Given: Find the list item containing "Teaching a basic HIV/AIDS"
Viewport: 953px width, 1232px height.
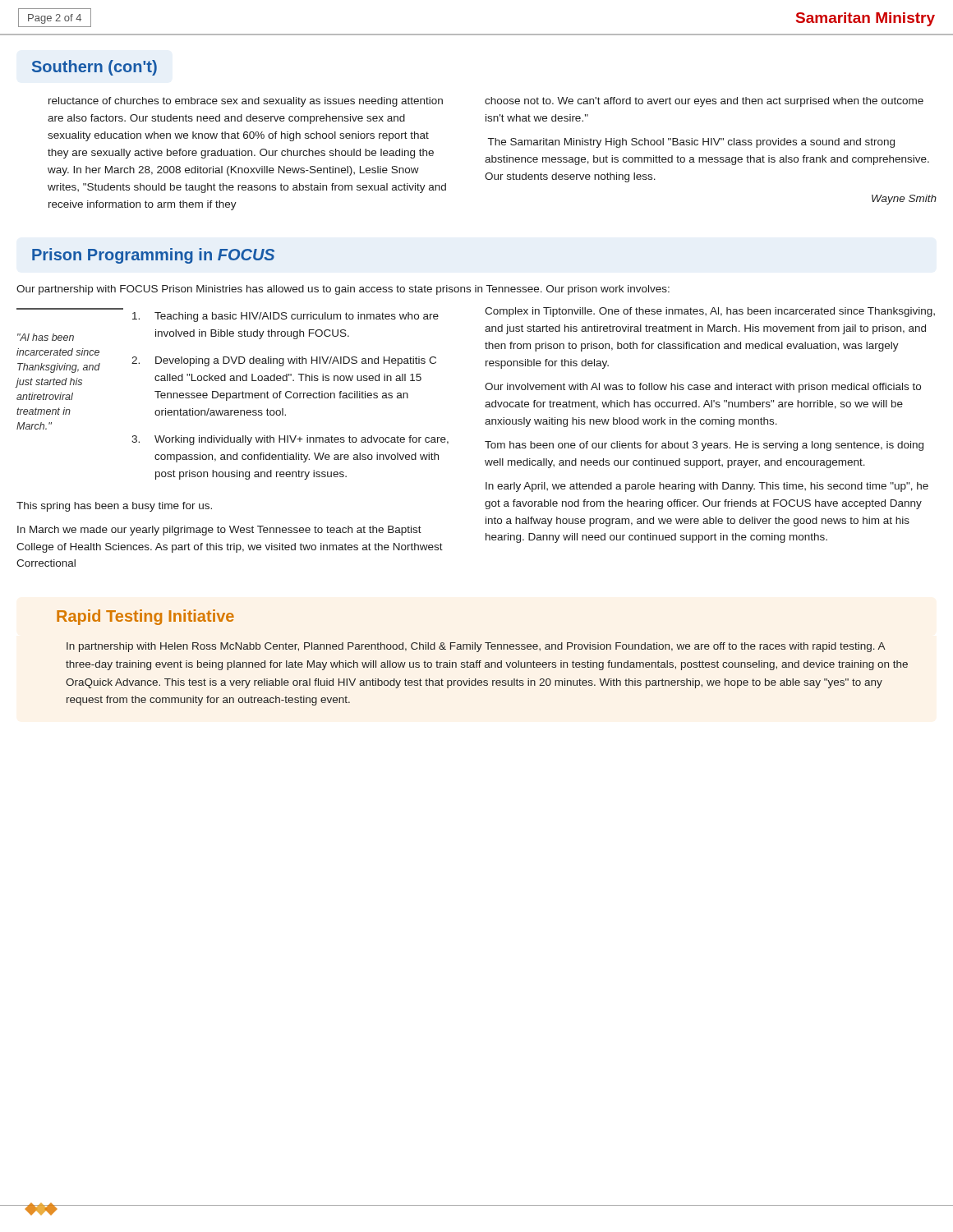Looking at the screenshot, I should 297,325.
